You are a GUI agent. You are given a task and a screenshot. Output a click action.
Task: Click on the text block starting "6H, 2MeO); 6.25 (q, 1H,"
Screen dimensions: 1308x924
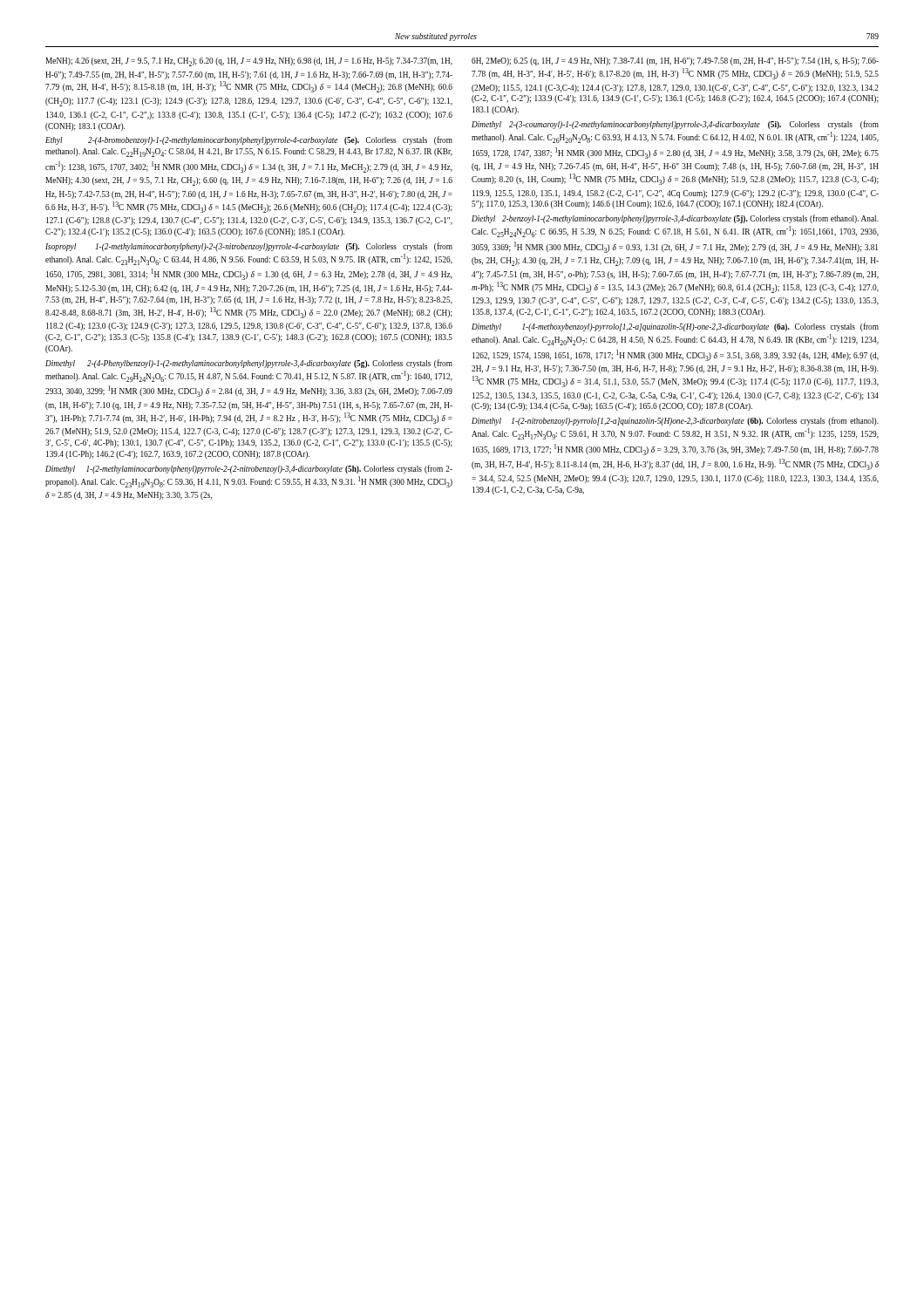tap(675, 276)
